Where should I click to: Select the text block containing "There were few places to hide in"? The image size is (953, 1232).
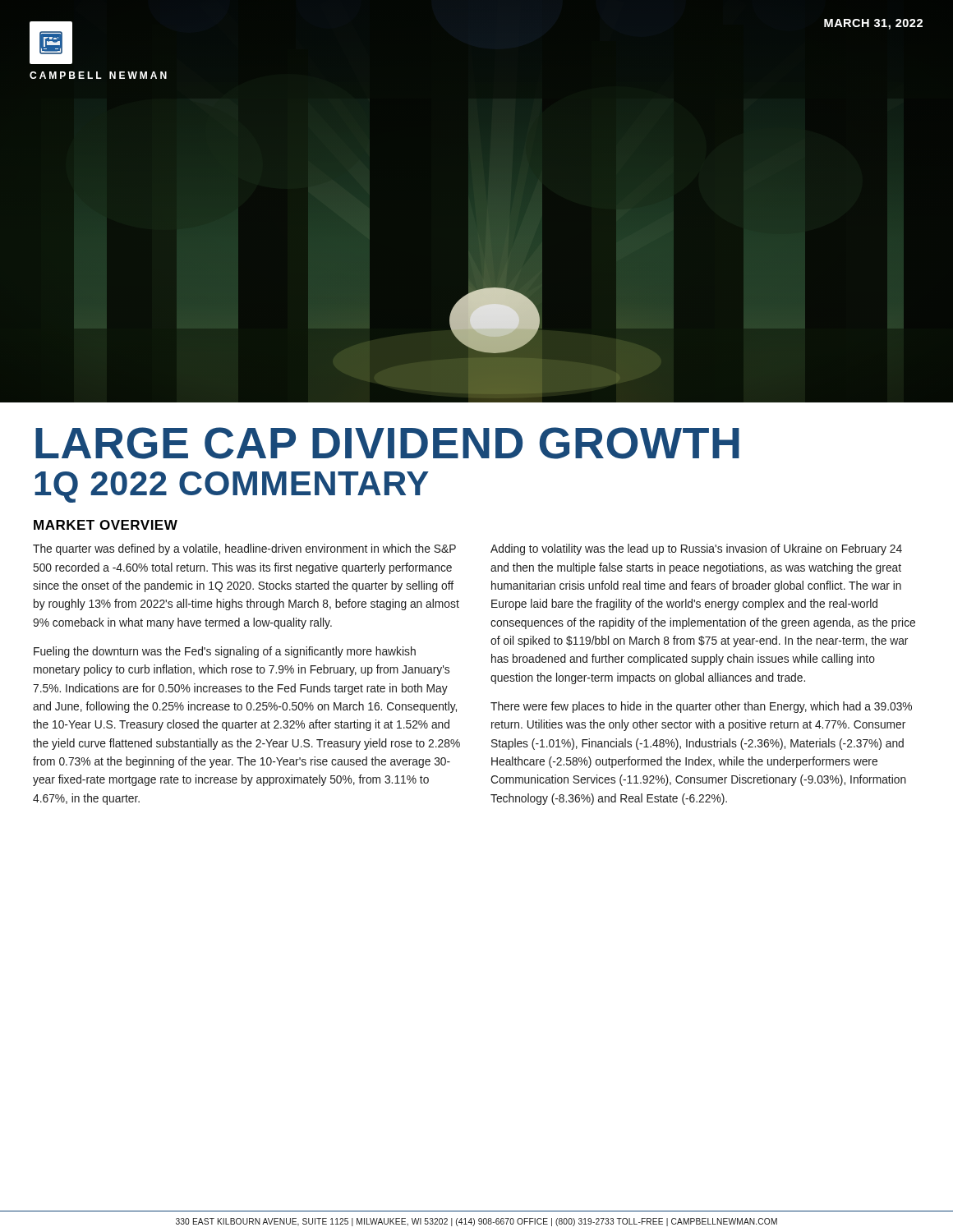pos(701,753)
